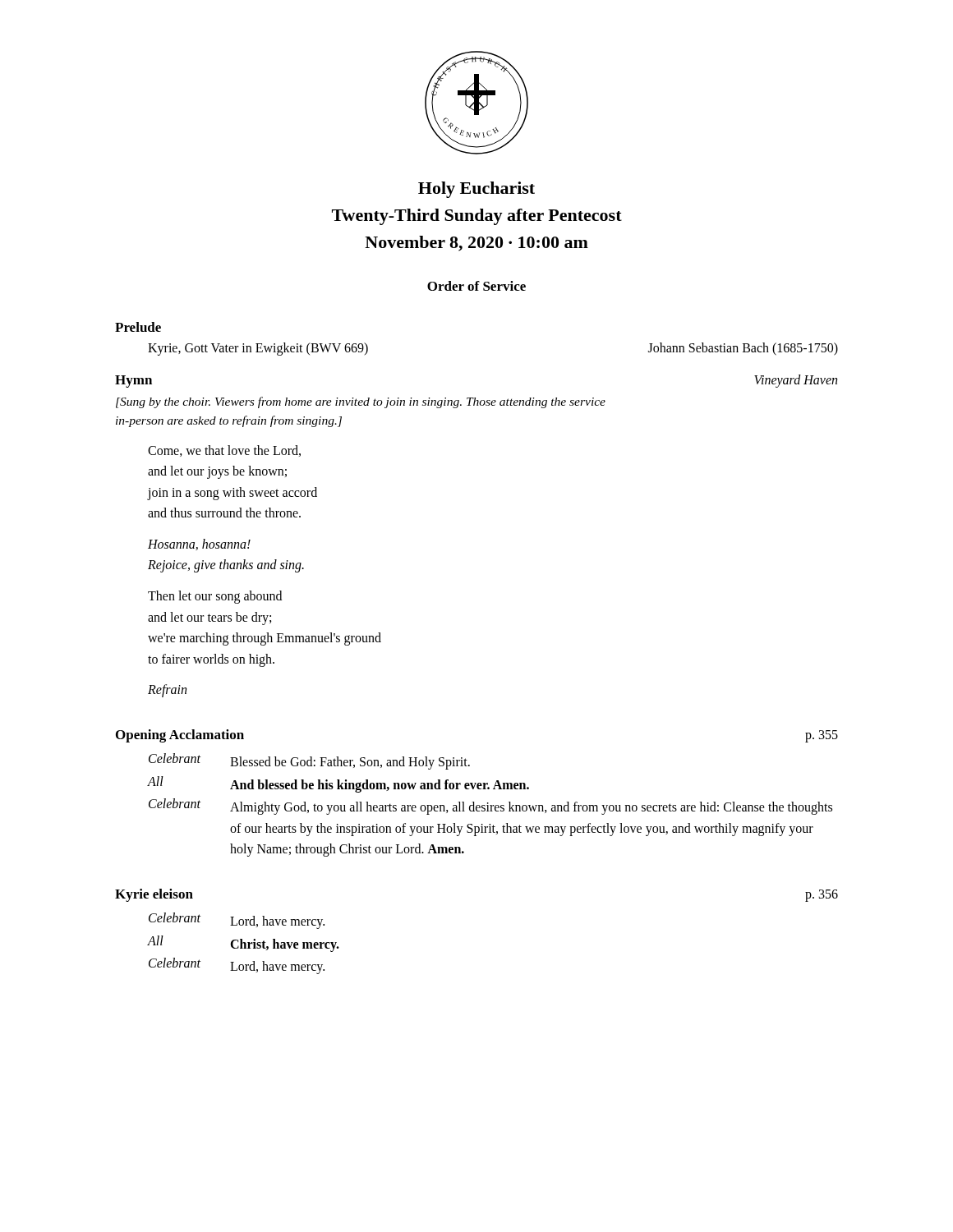The height and width of the screenshot is (1232, 953).
Task: Select the section header containing "Kyrie eleison"
Action: pos(154,894)
